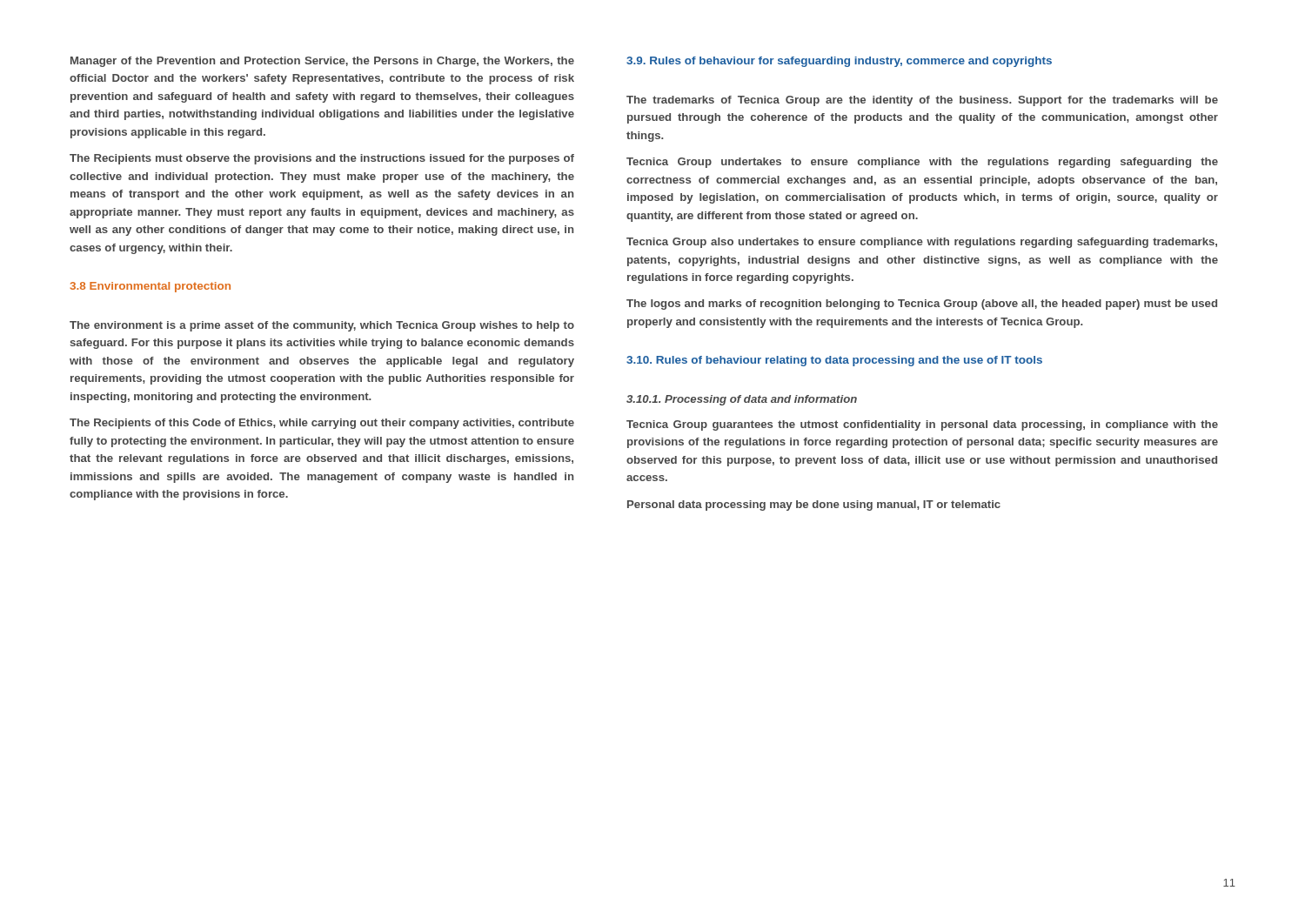This screenshot has width=1305, height=924.
Task: Select the text block that says "The environment is a prime asset of"
Action: pos(322,361)
